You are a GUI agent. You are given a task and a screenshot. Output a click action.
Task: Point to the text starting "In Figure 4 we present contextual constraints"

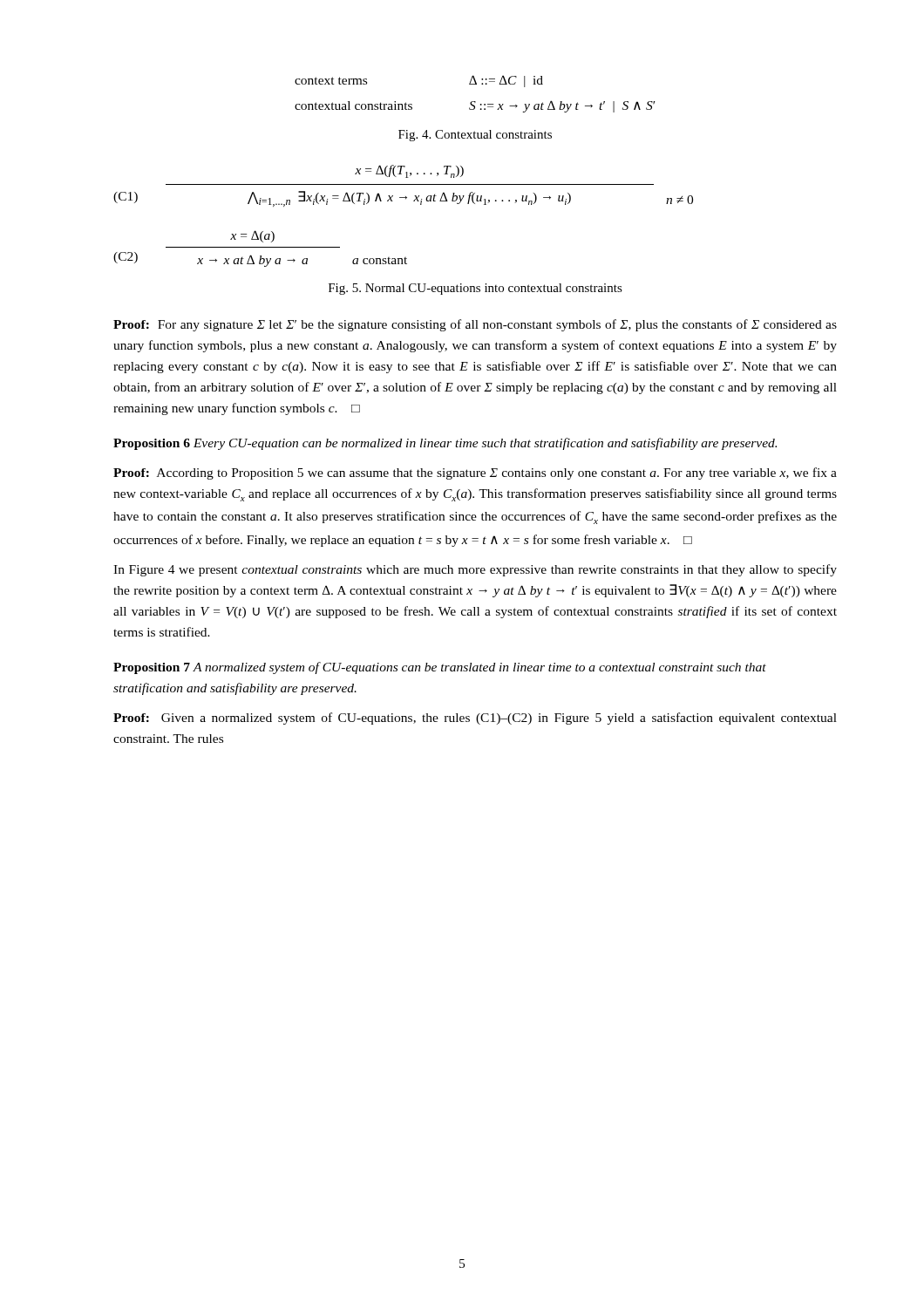point(475,600)
